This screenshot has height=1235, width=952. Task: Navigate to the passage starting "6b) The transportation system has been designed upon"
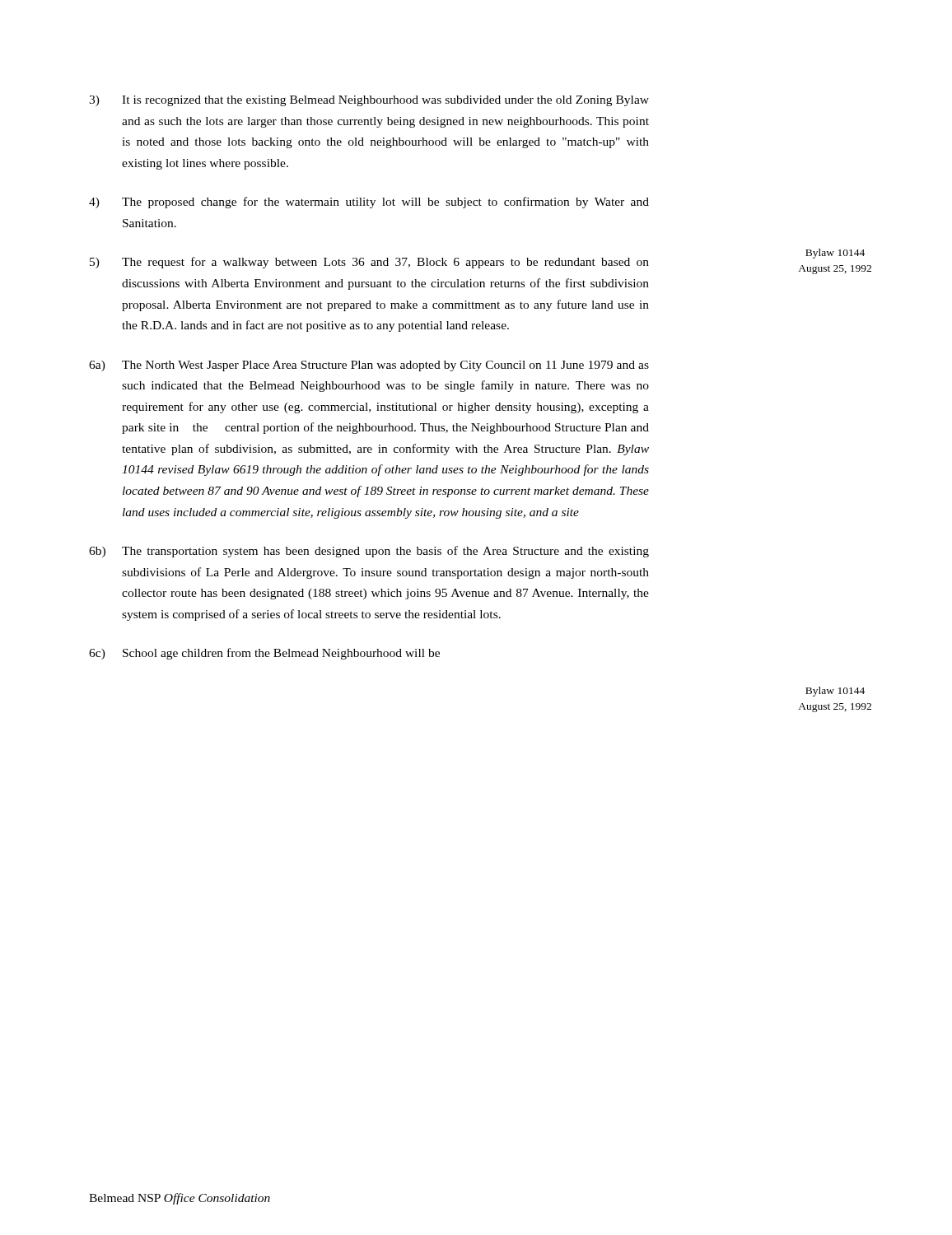tap(369, 582)
